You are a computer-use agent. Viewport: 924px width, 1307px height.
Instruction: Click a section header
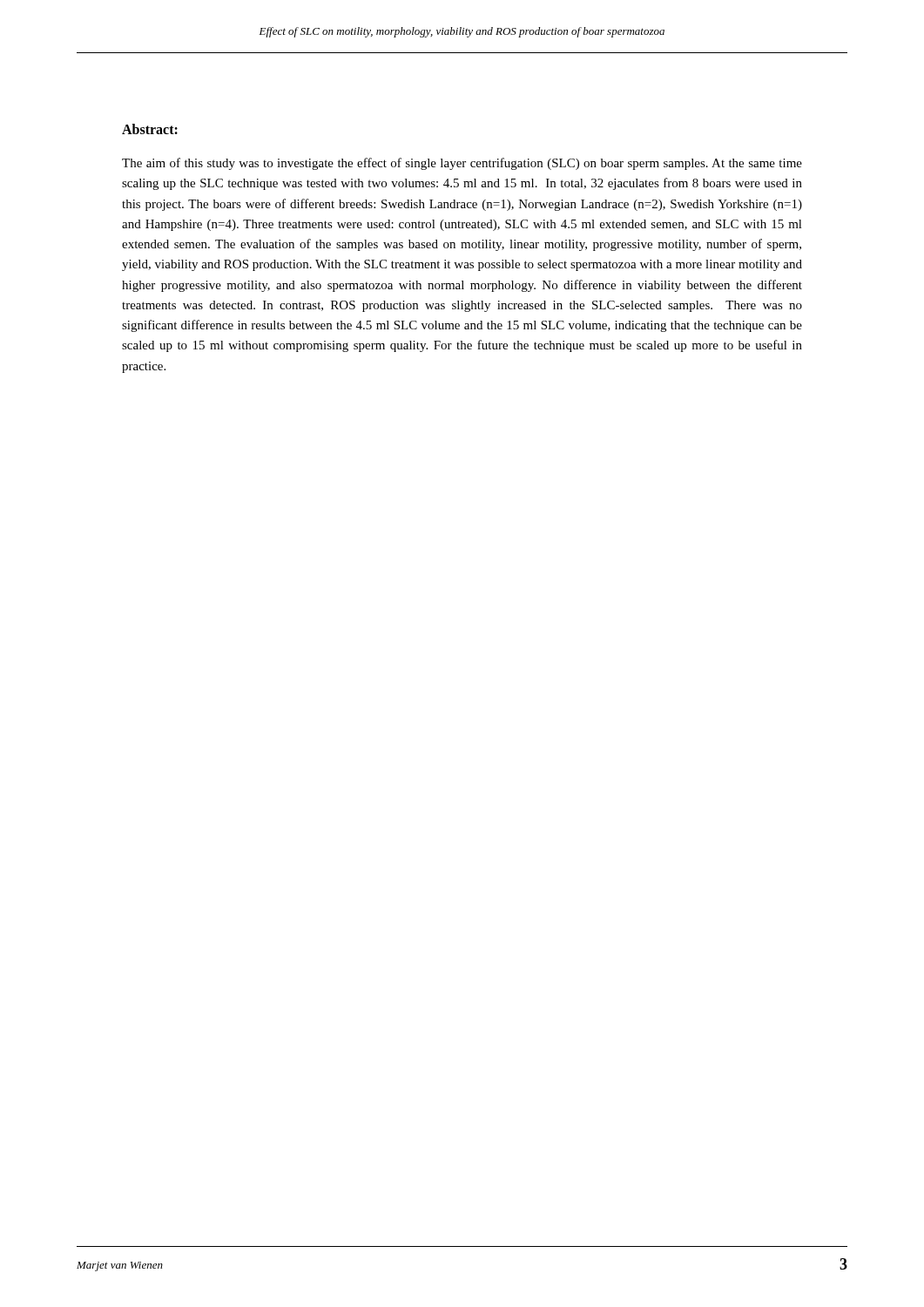[x=150, y=129]
